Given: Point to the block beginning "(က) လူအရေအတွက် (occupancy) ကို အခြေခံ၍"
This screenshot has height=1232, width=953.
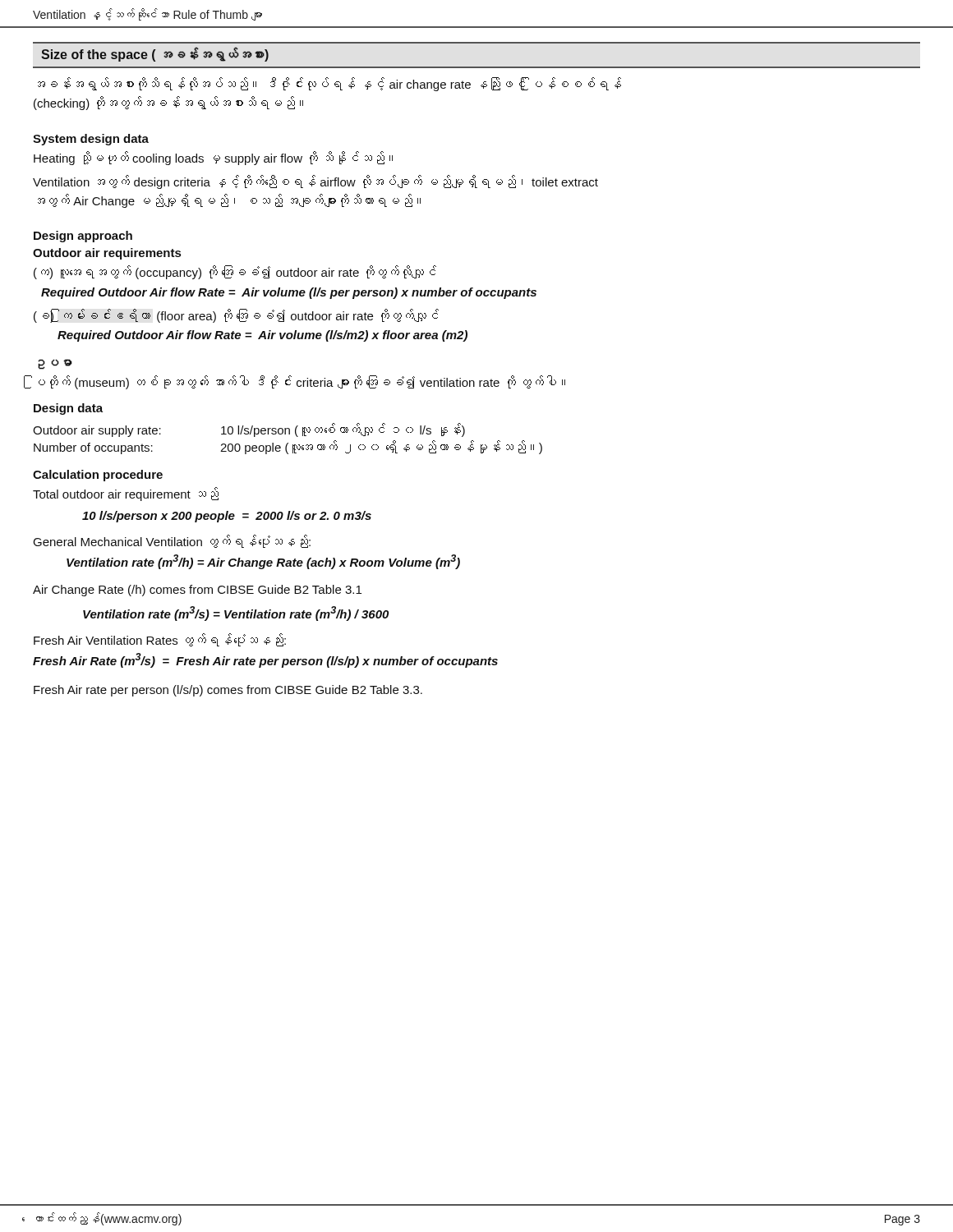Looking at the screenshot, I should point(285,282).
